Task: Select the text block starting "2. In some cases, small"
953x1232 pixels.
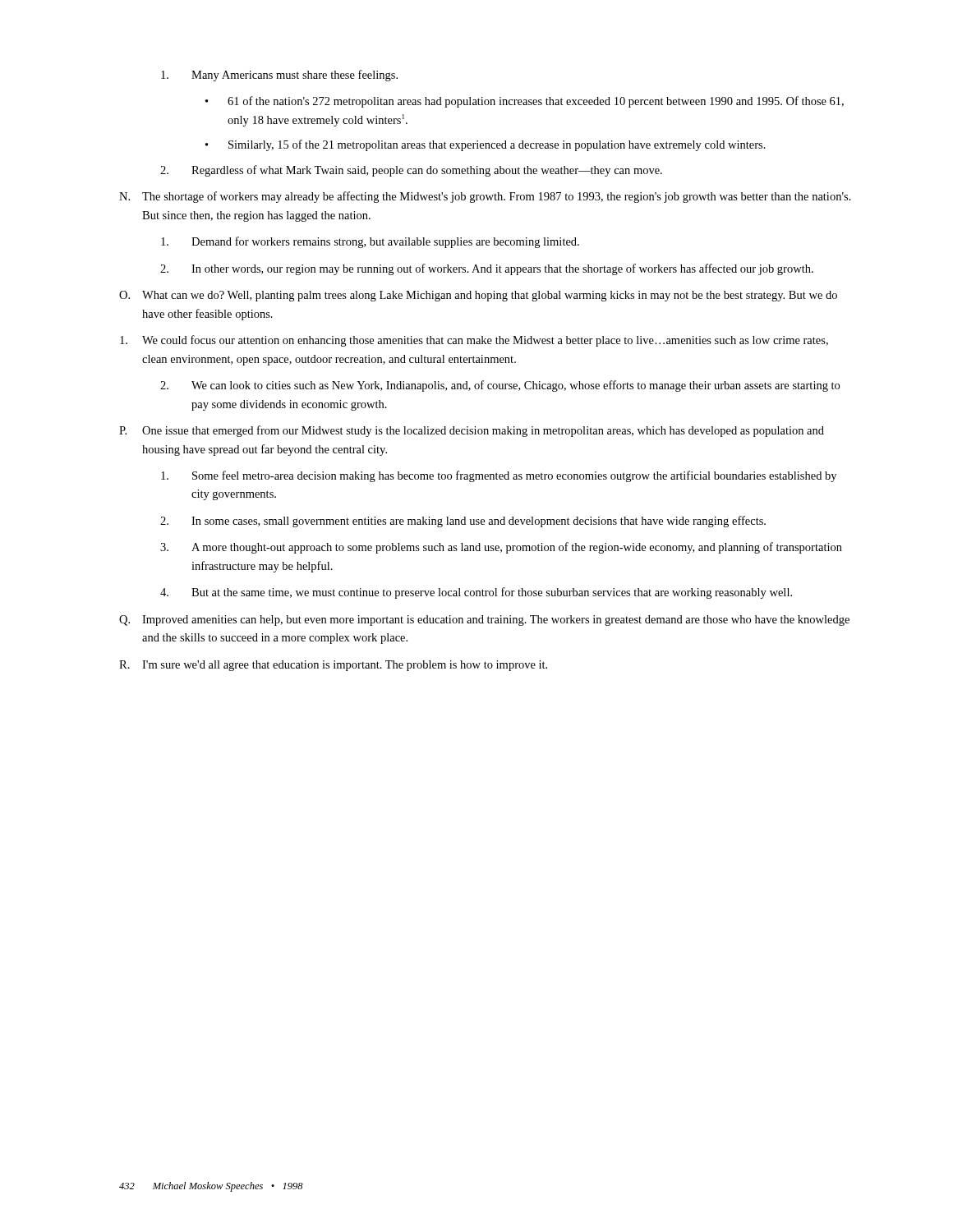Action: [x=507, y=521]
